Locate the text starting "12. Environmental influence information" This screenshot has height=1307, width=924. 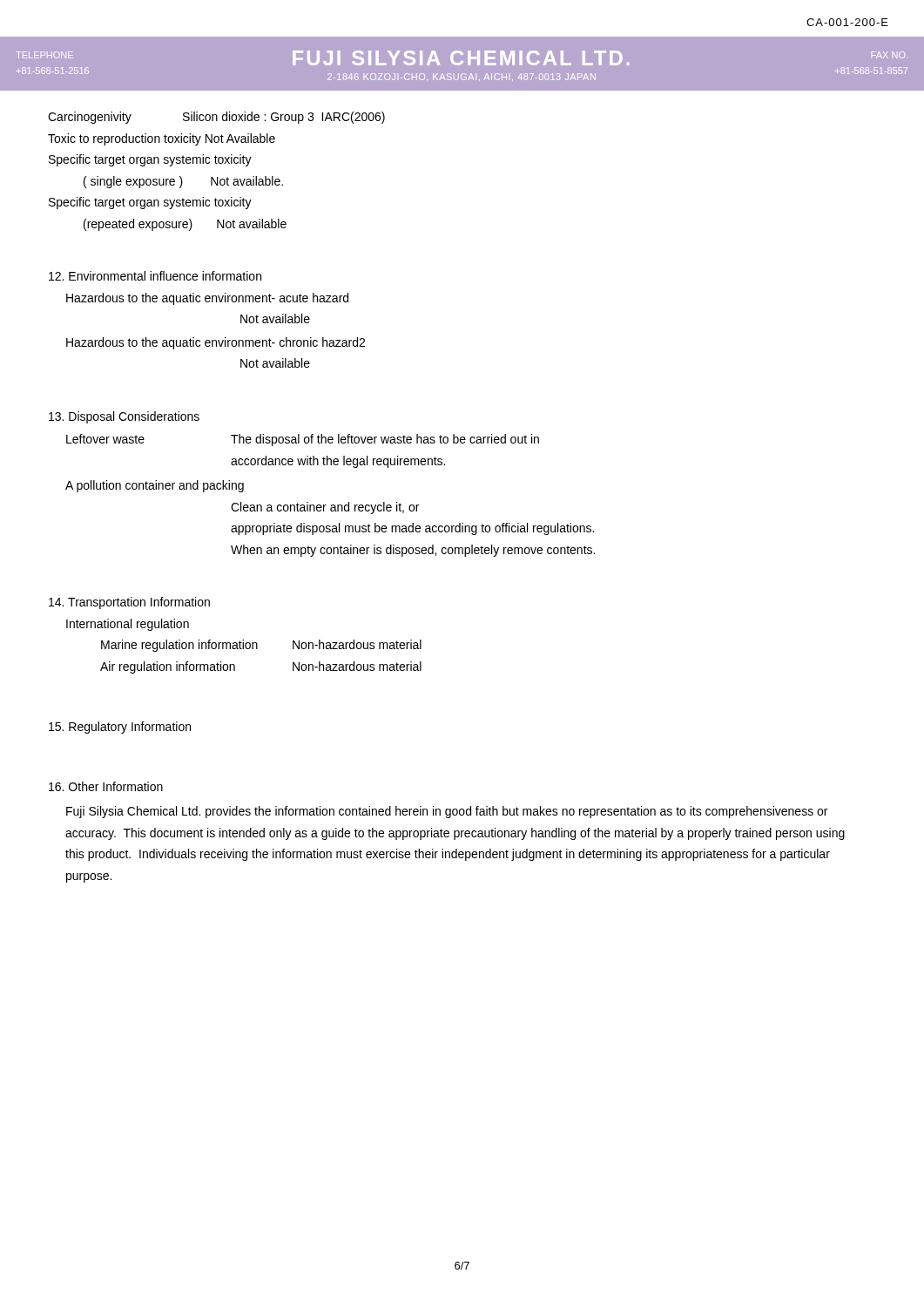[x=155, y=276]
